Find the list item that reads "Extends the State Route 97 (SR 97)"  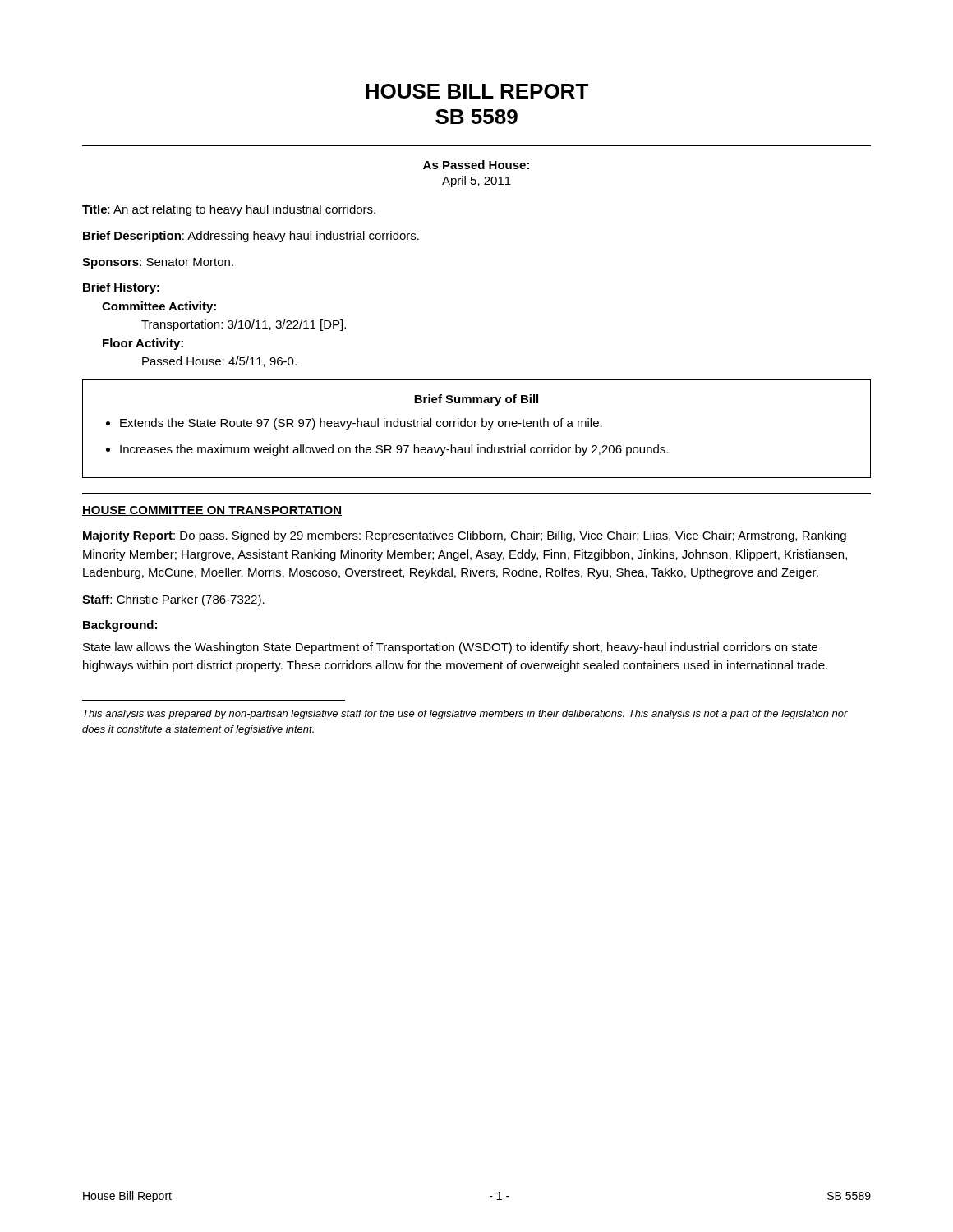click(361, 422)
